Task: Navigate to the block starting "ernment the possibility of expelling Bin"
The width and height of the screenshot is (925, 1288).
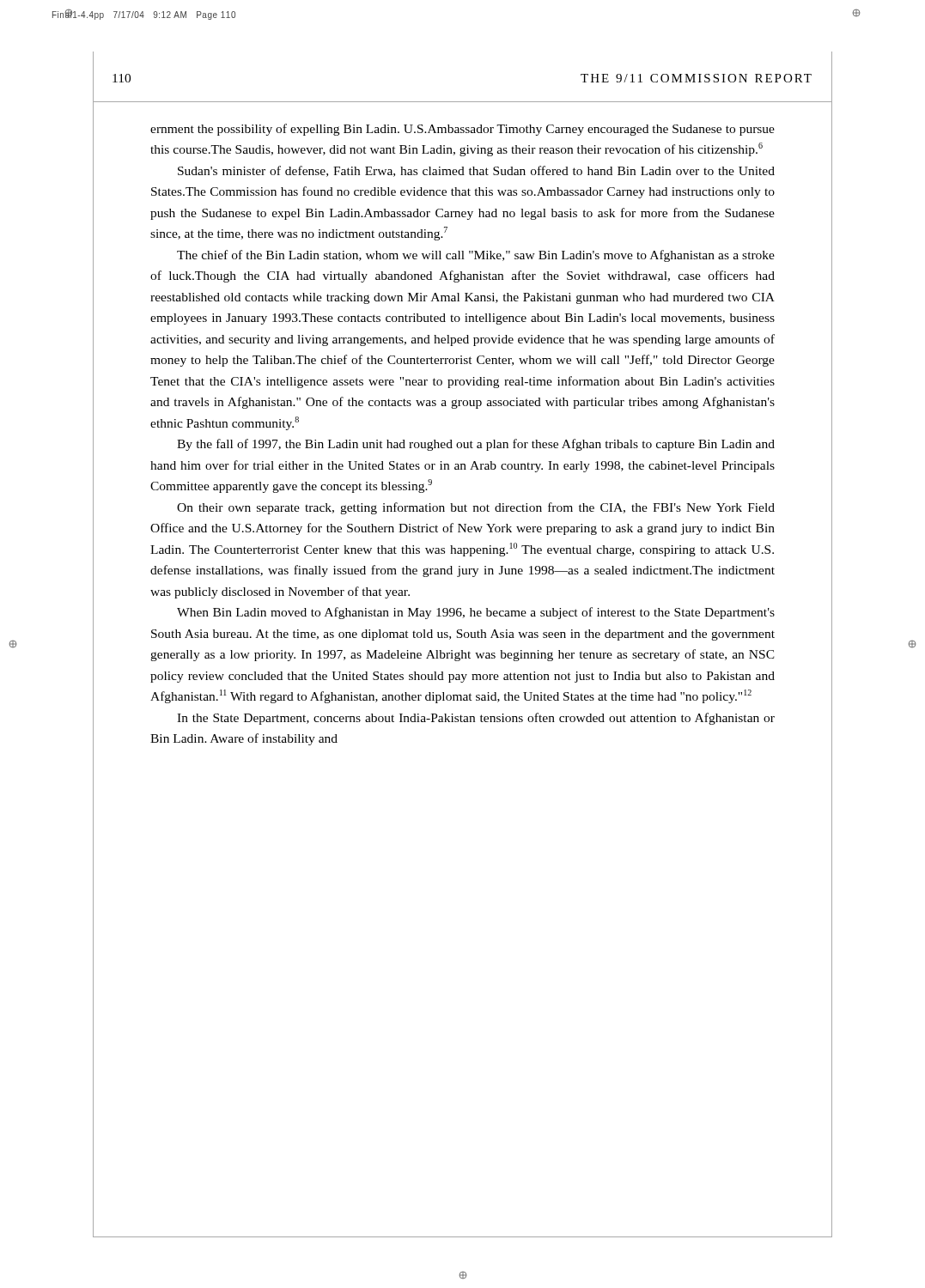Action: click(x=462, y=139)
